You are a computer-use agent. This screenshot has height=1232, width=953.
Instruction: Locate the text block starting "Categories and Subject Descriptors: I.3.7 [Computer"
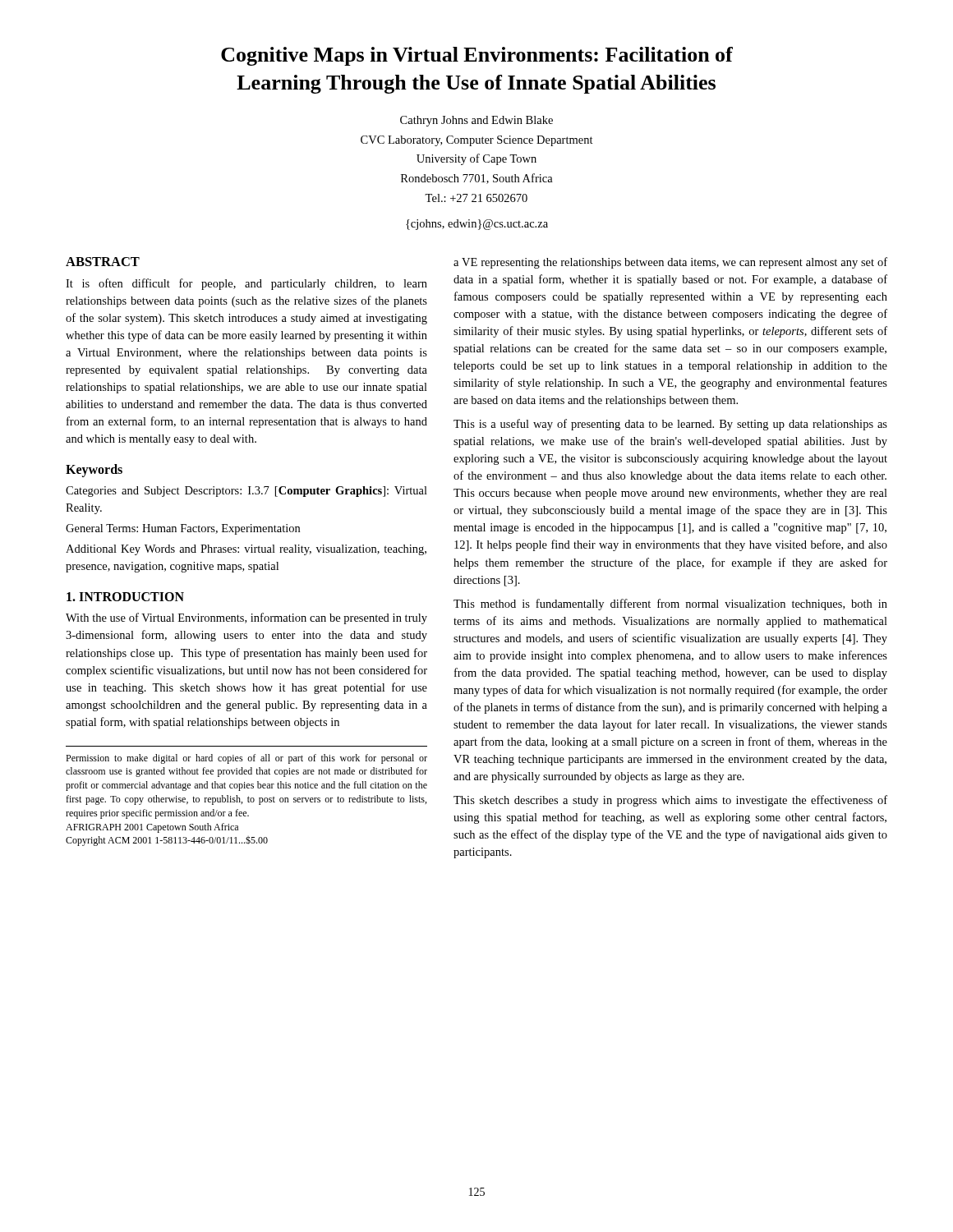[246, 529]
